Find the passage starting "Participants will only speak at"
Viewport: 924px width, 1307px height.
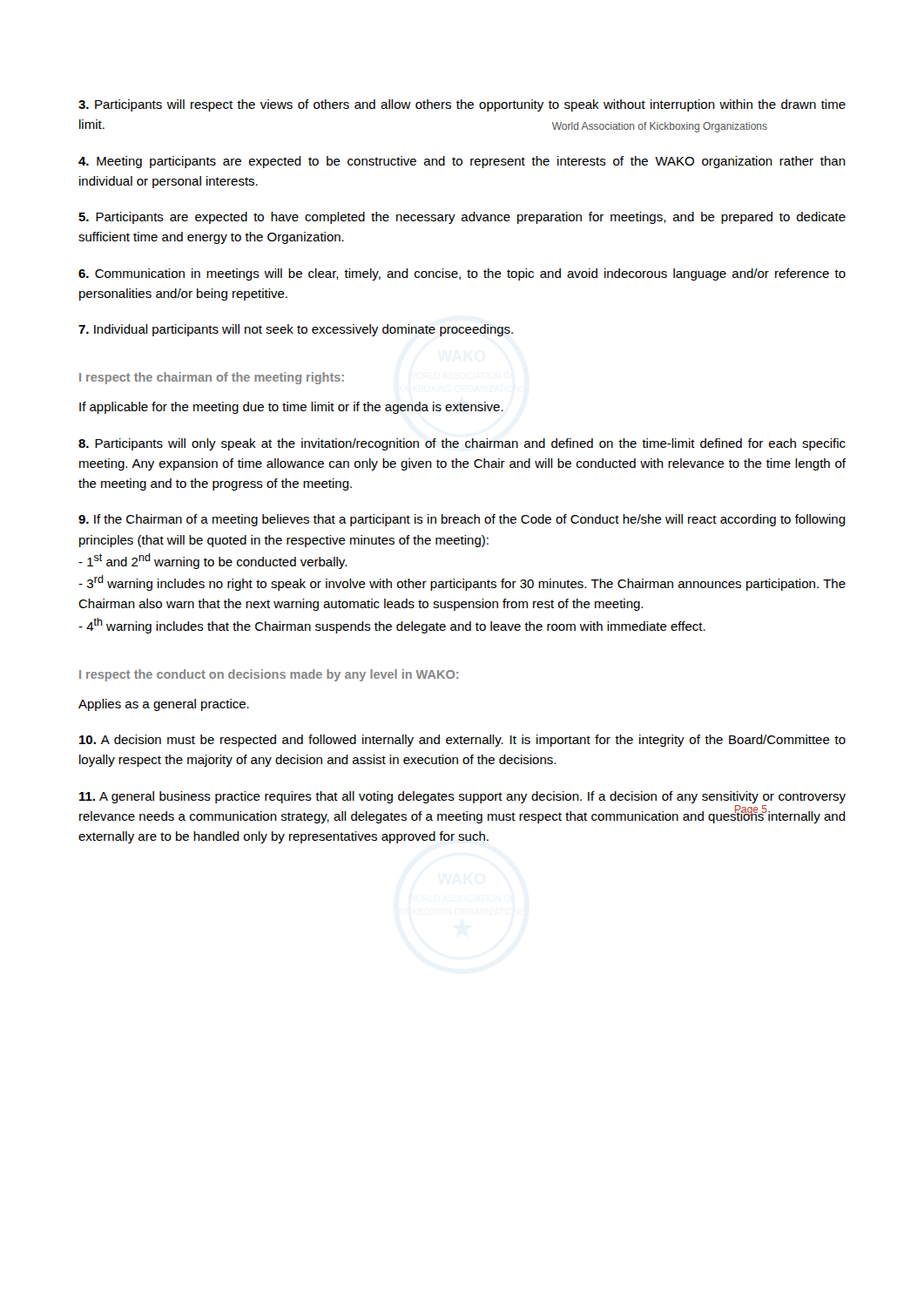point(462,463)
